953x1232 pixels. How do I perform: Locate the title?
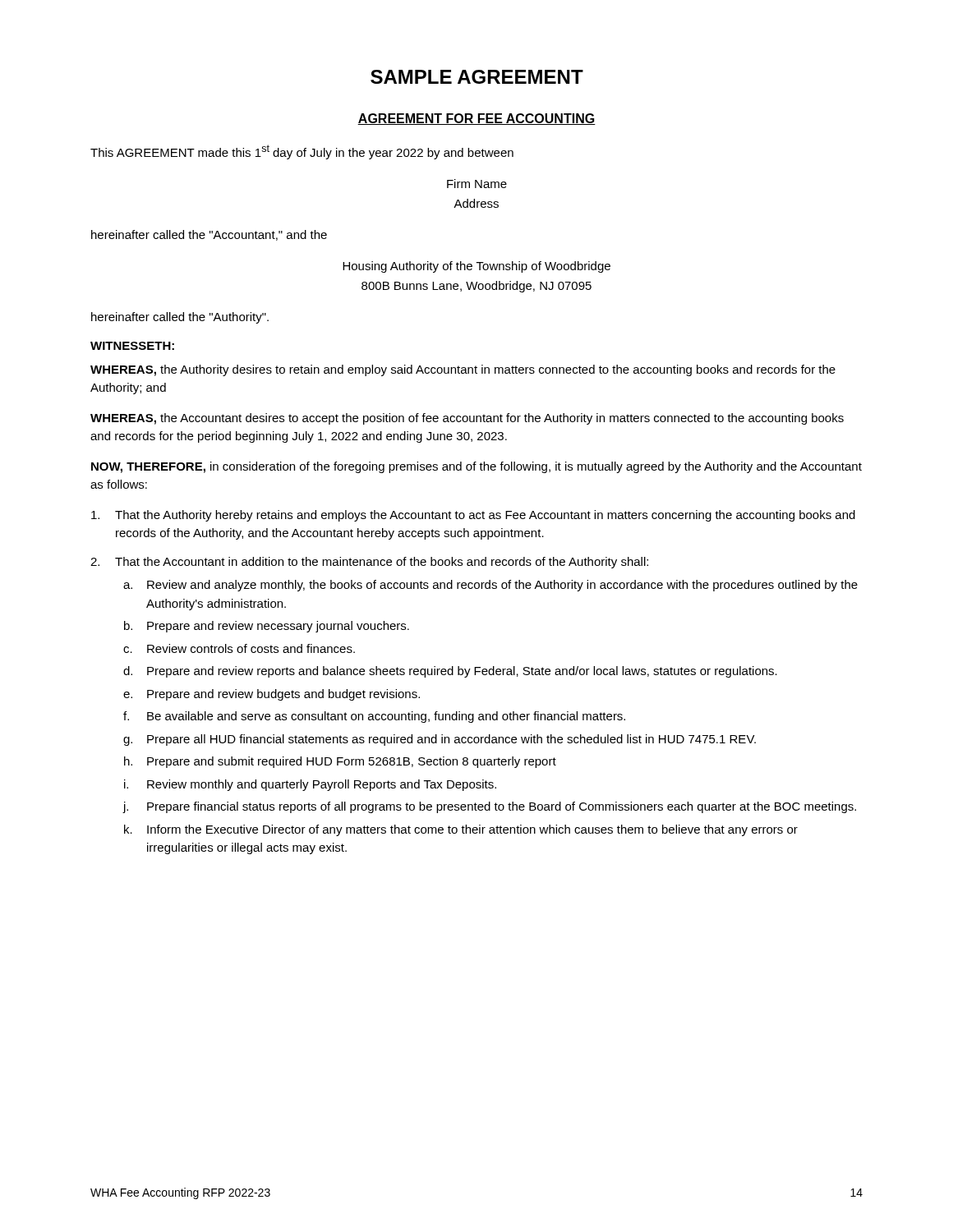476,77
